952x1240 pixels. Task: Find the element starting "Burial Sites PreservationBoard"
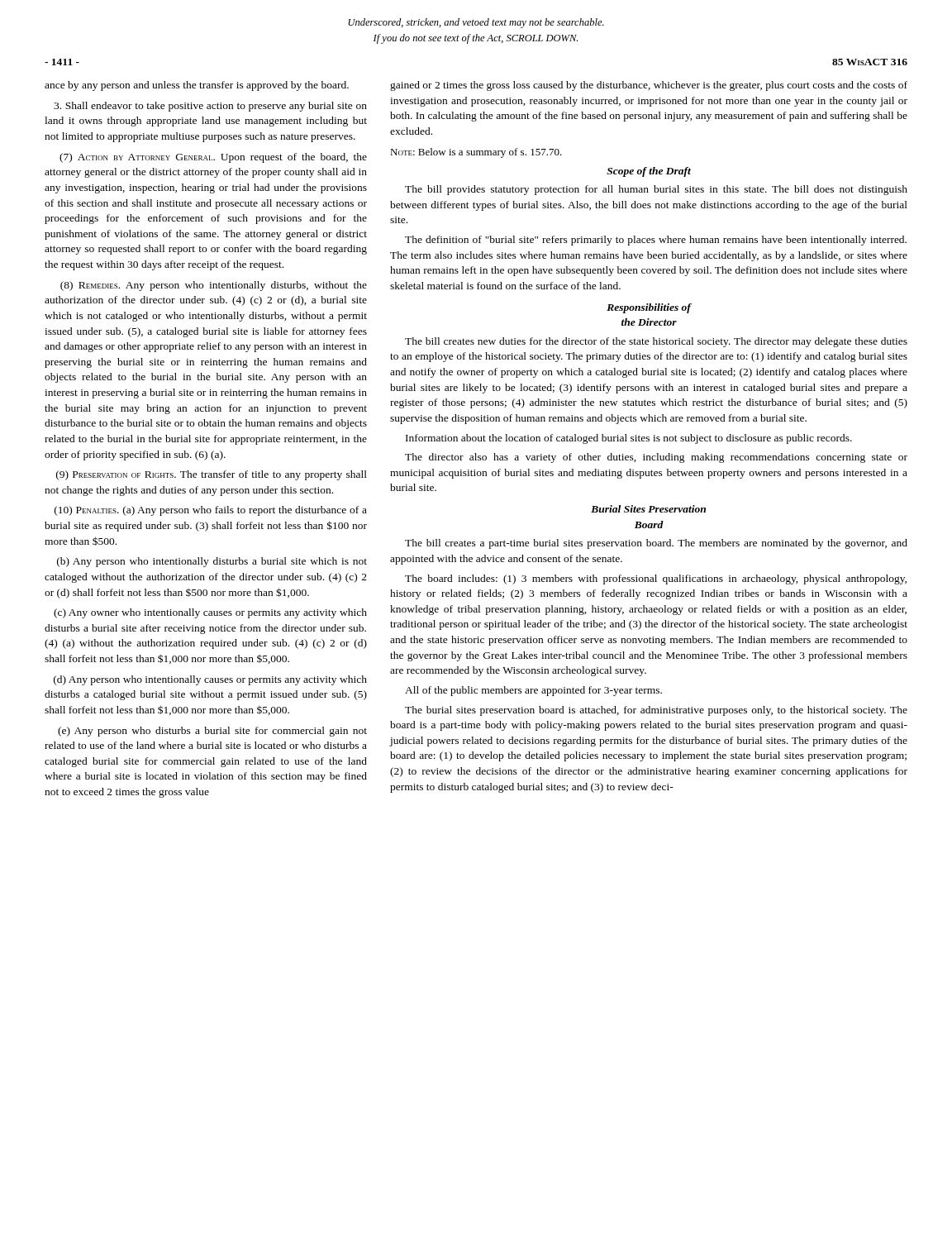tap(649, 517)
